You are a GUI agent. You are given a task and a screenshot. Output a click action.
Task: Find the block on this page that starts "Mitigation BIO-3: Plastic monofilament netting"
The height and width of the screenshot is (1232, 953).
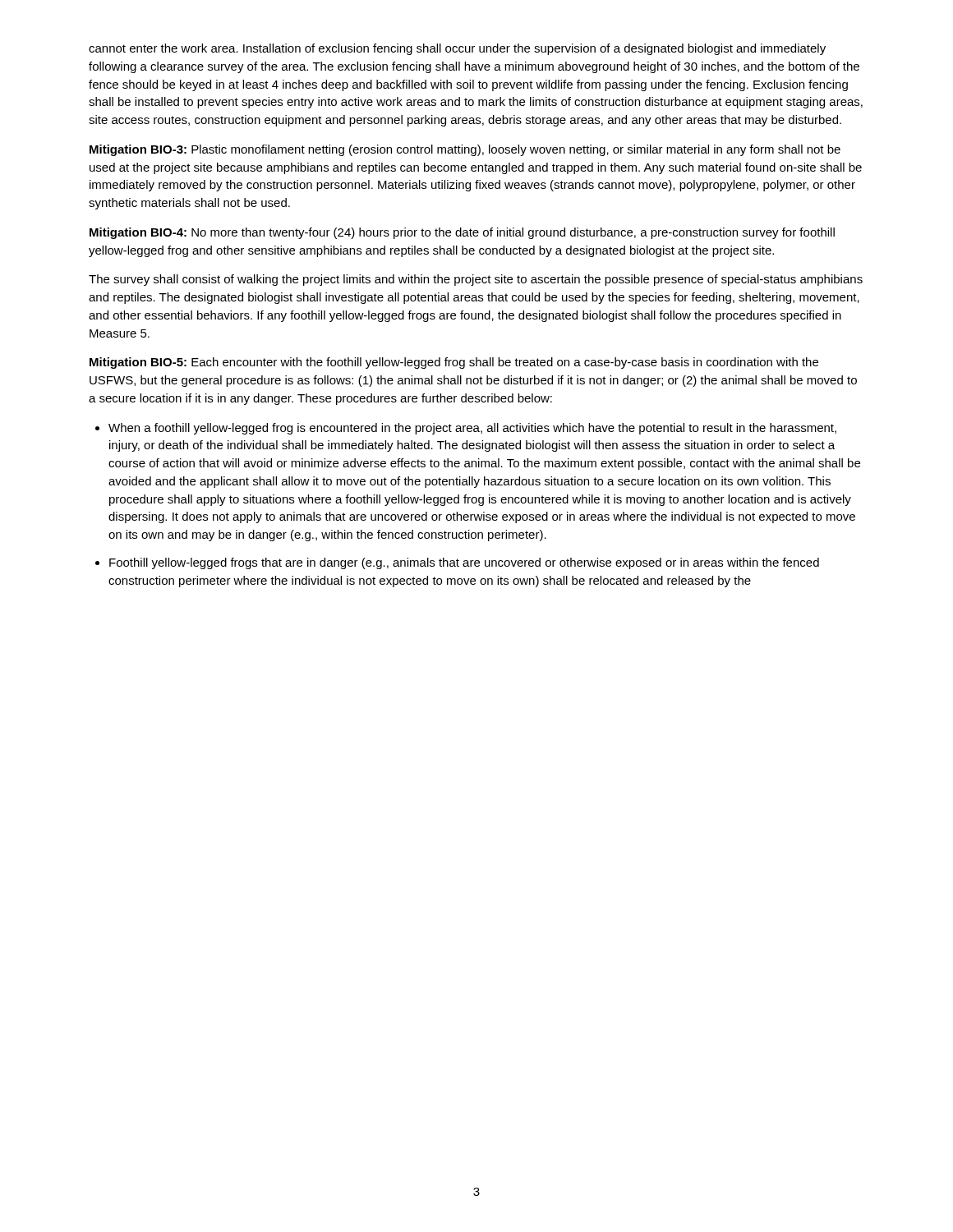475,176
